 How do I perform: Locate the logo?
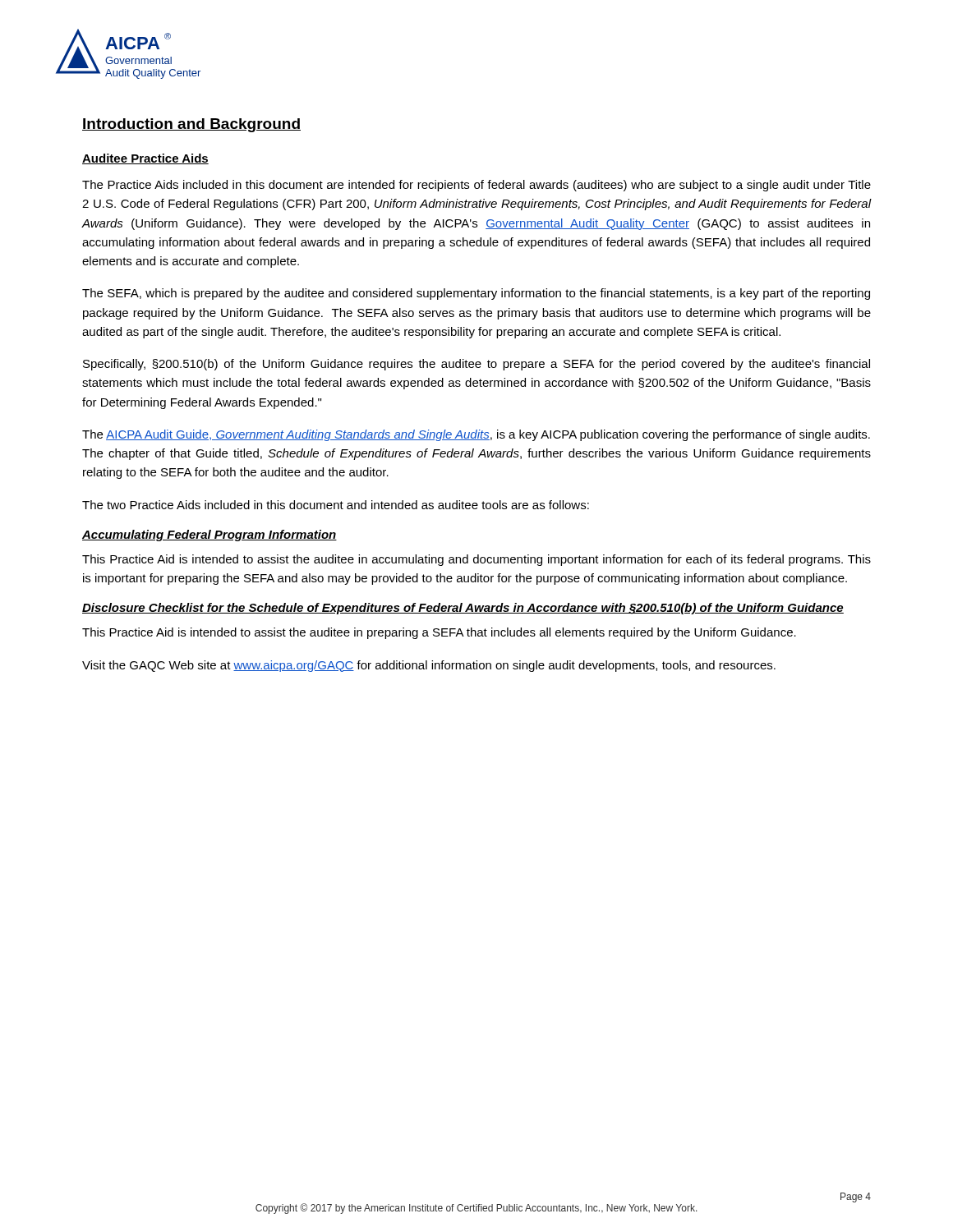click(476, 52)
